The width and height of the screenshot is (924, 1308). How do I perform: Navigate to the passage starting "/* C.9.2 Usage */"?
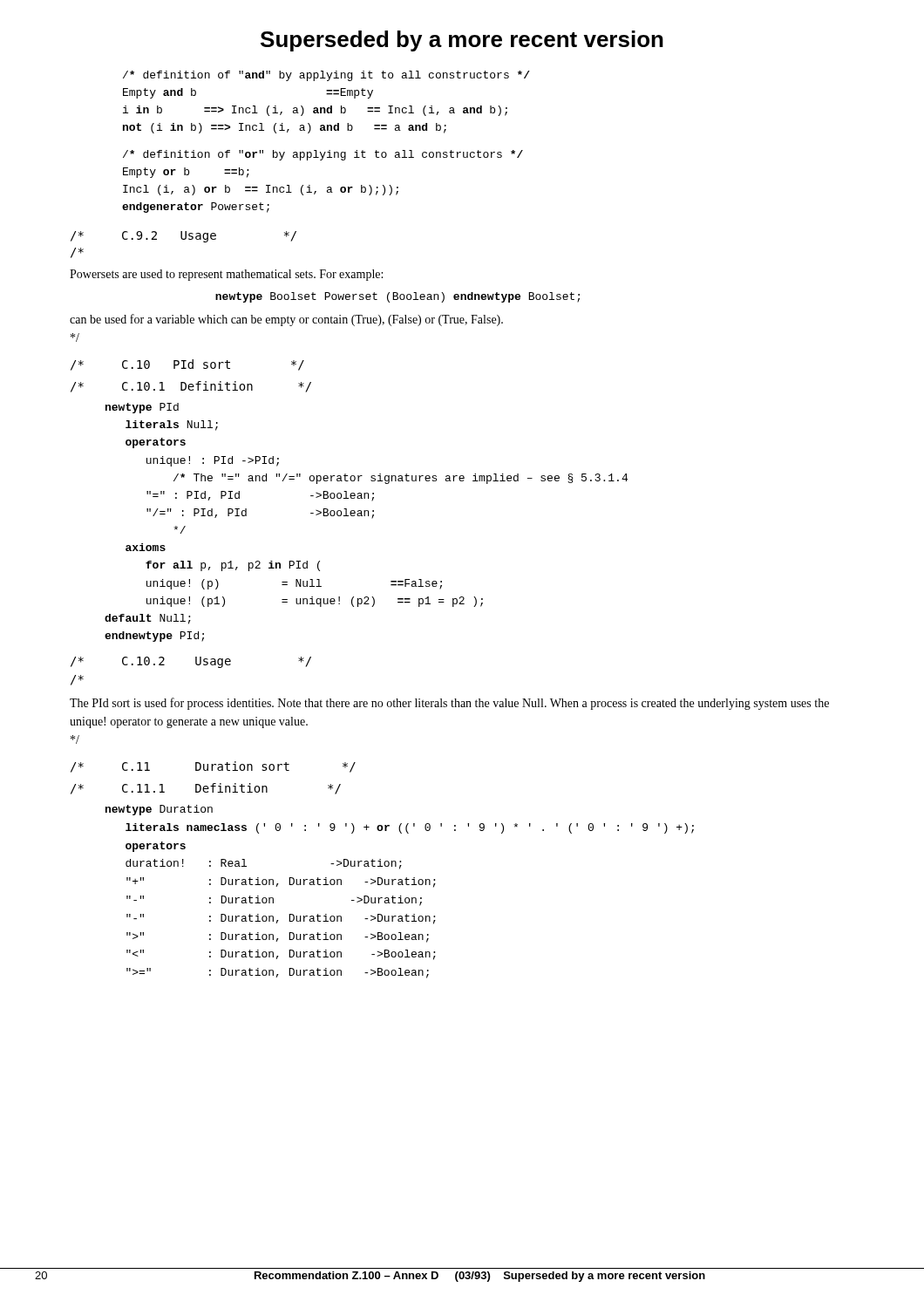(x=184, y=236)
